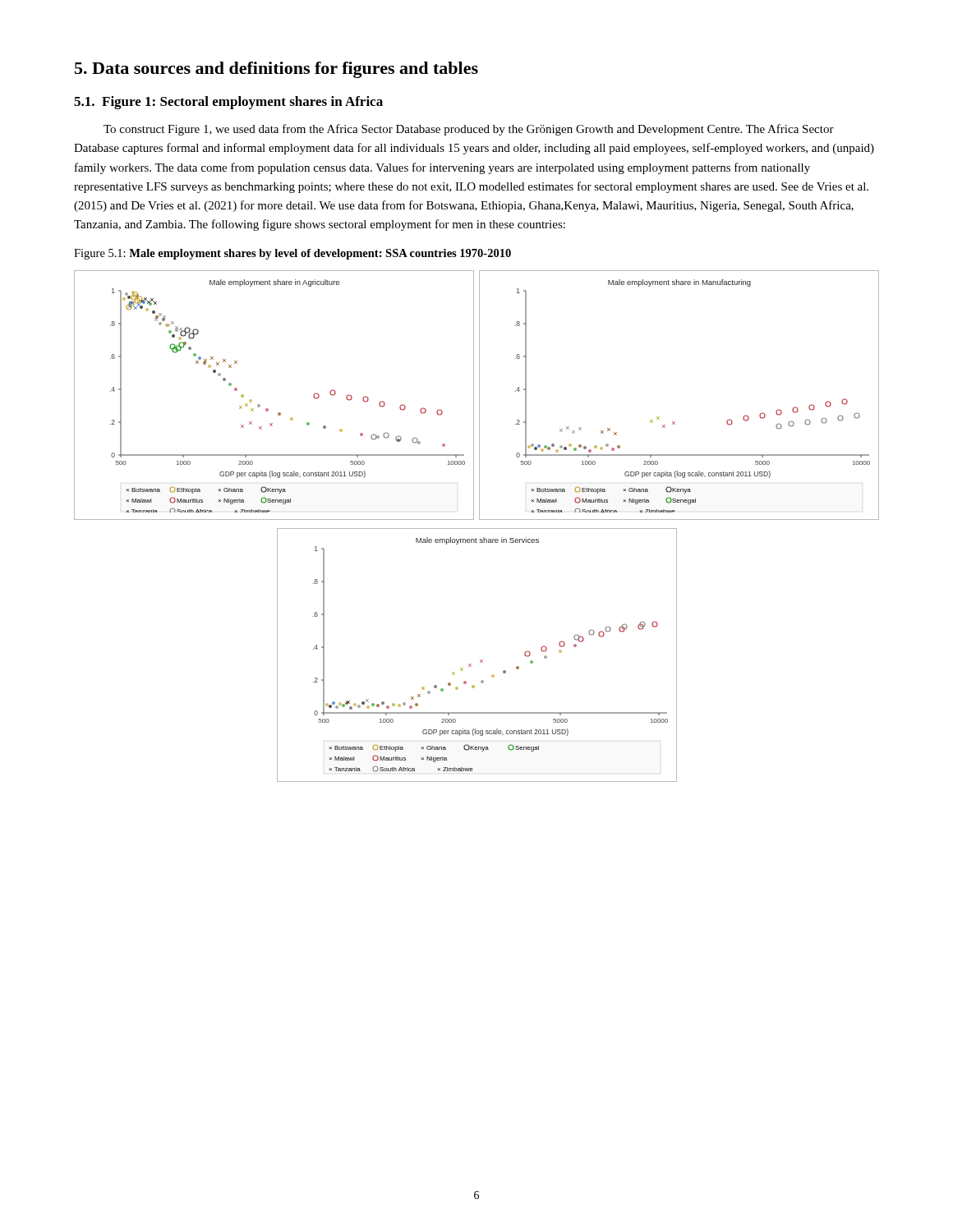Click the caption that begins "Figure 5.1: Male employment shares by level"
Screen dimensions: 1232x953
pos(293,253)
